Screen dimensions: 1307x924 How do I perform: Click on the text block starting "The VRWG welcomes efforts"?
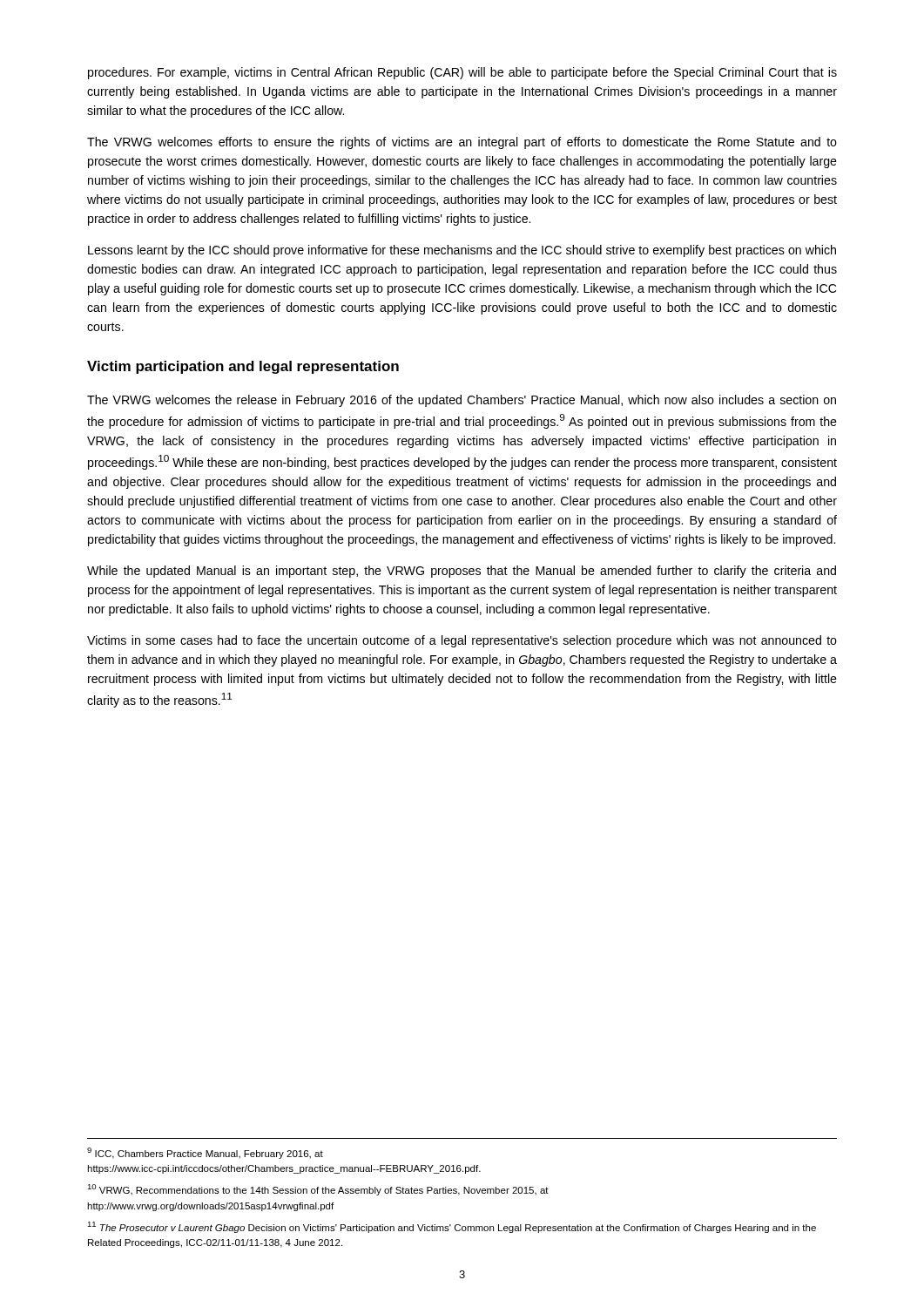462,180
